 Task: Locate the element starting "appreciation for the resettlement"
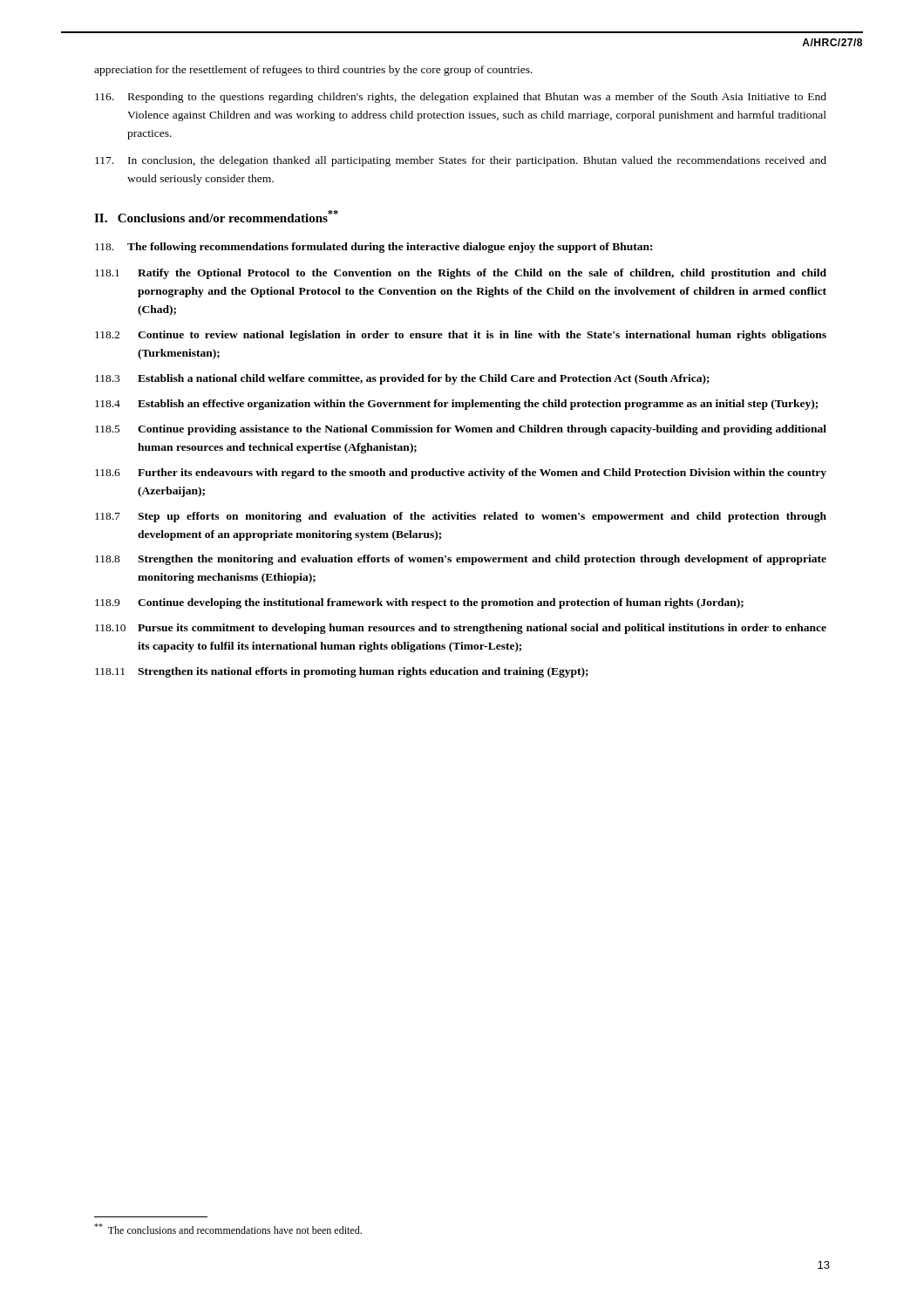pos(314,69)
